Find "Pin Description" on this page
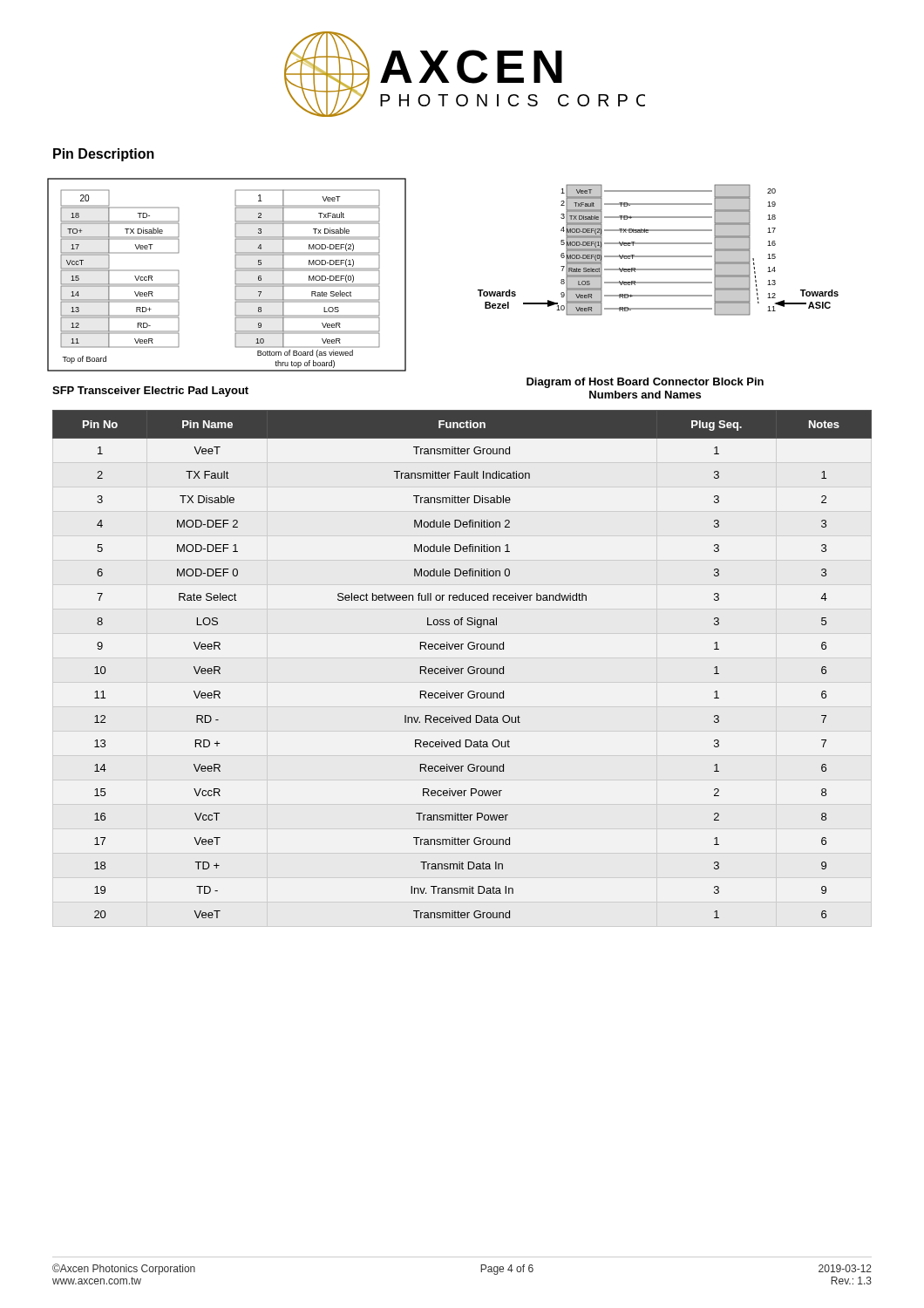This screenshot has width=924, height=1308. [x=103, y=154]
